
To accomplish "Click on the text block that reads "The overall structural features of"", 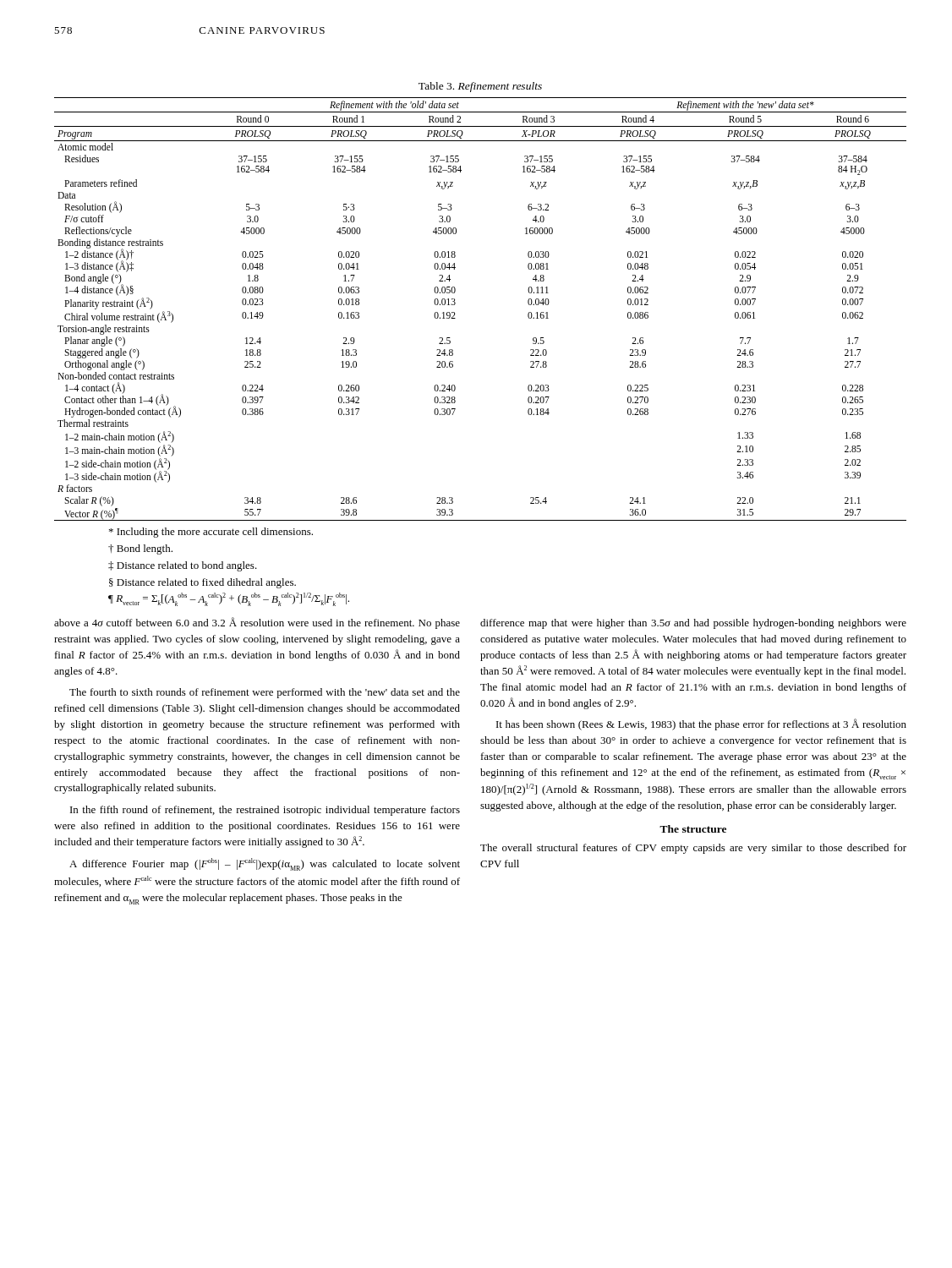I will tap(693, 856).
